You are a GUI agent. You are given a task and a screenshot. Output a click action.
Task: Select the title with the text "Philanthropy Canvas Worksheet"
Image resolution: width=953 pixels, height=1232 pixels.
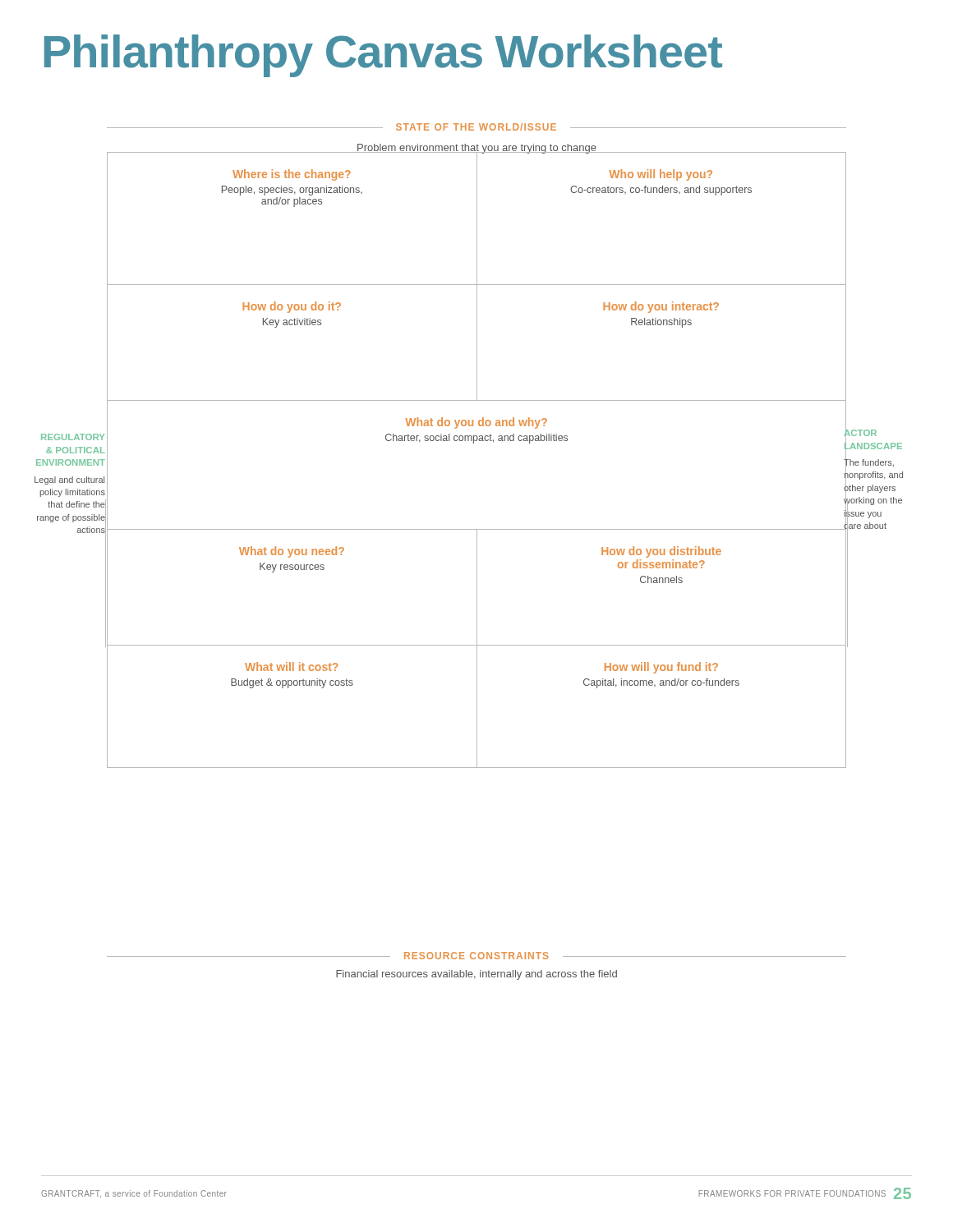click(382, 52)
